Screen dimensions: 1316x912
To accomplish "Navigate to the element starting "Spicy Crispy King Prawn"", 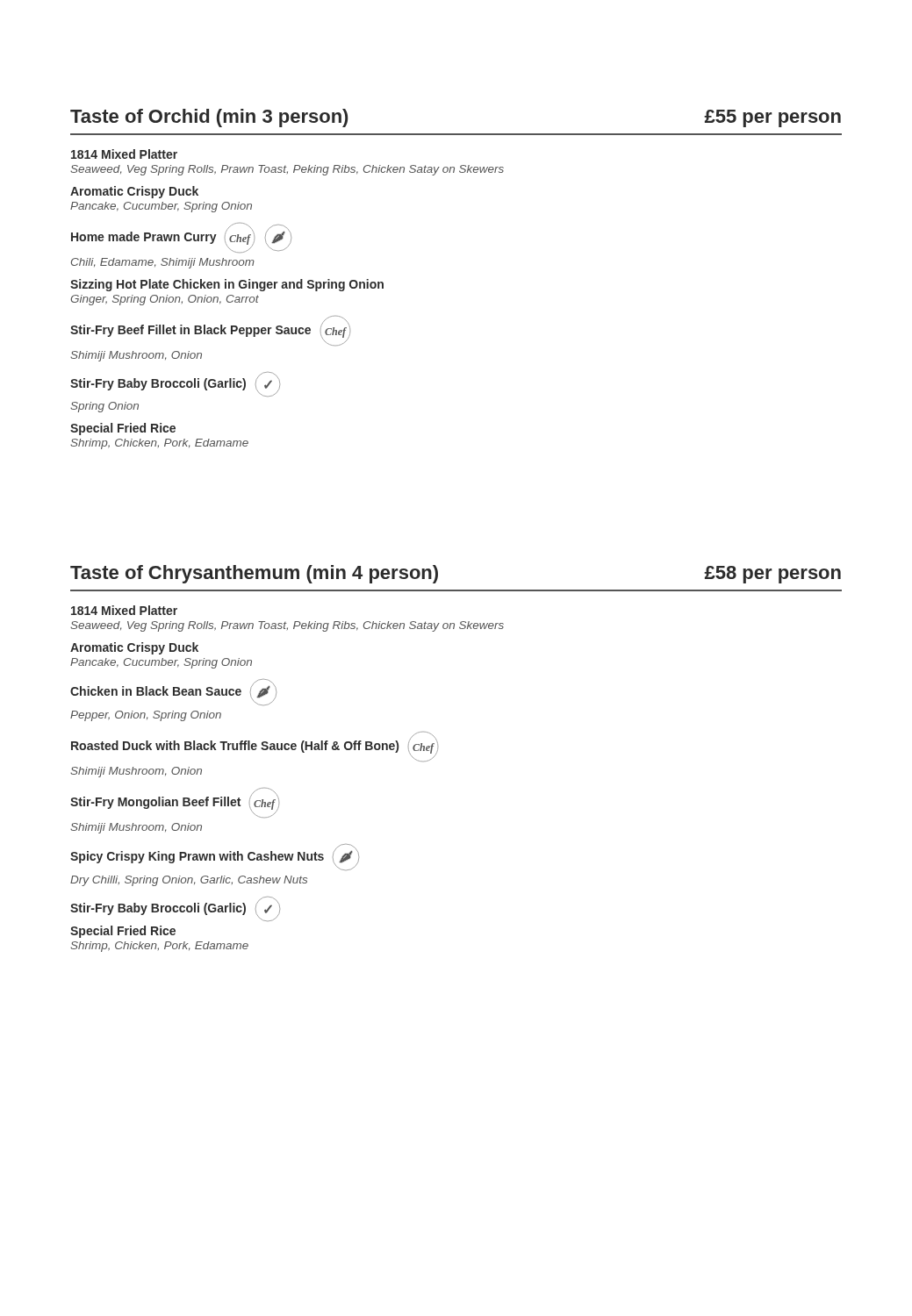I will pos(215,857).
